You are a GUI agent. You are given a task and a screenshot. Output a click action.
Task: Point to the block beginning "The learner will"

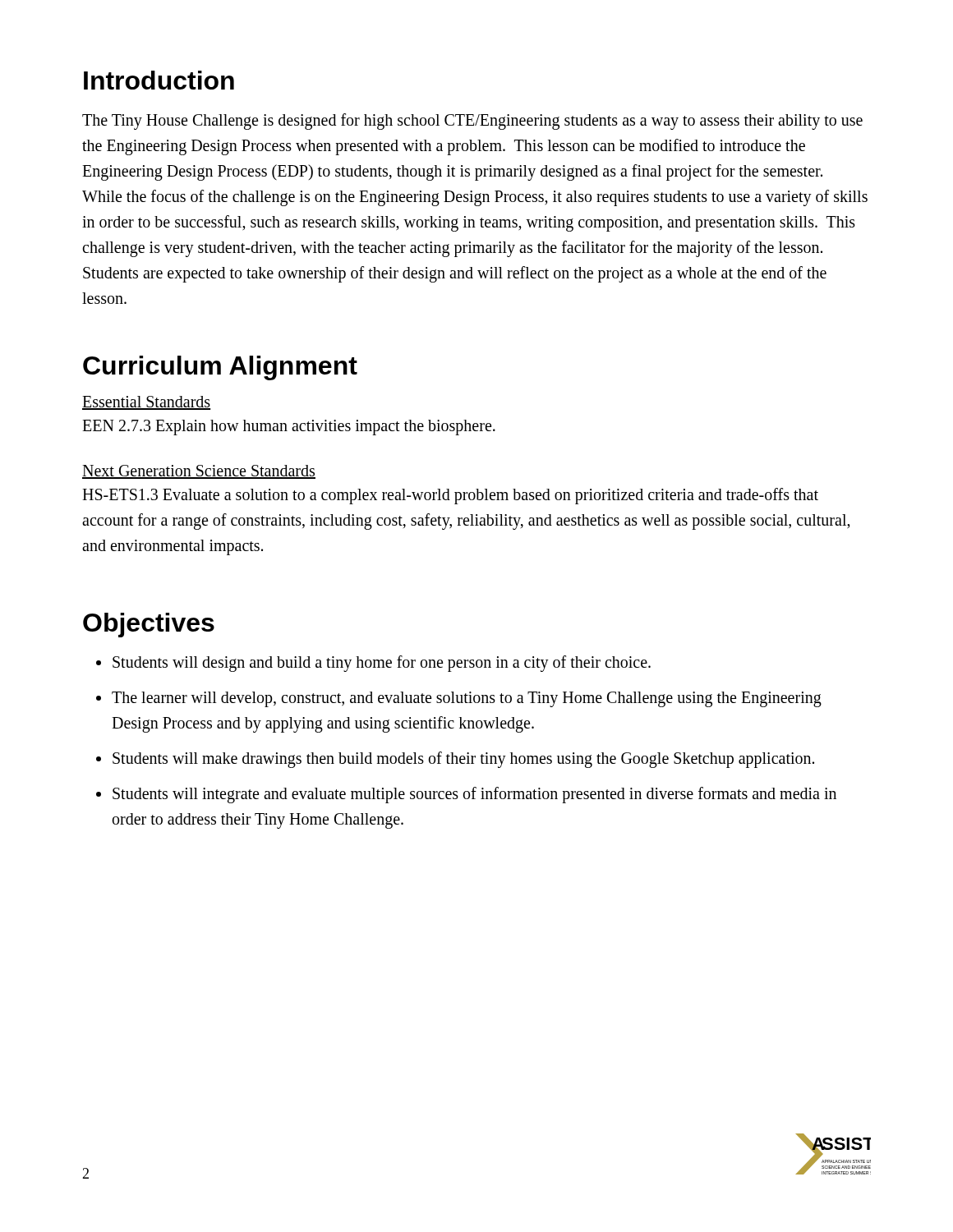pyautogui.click(x=466, y=710)
